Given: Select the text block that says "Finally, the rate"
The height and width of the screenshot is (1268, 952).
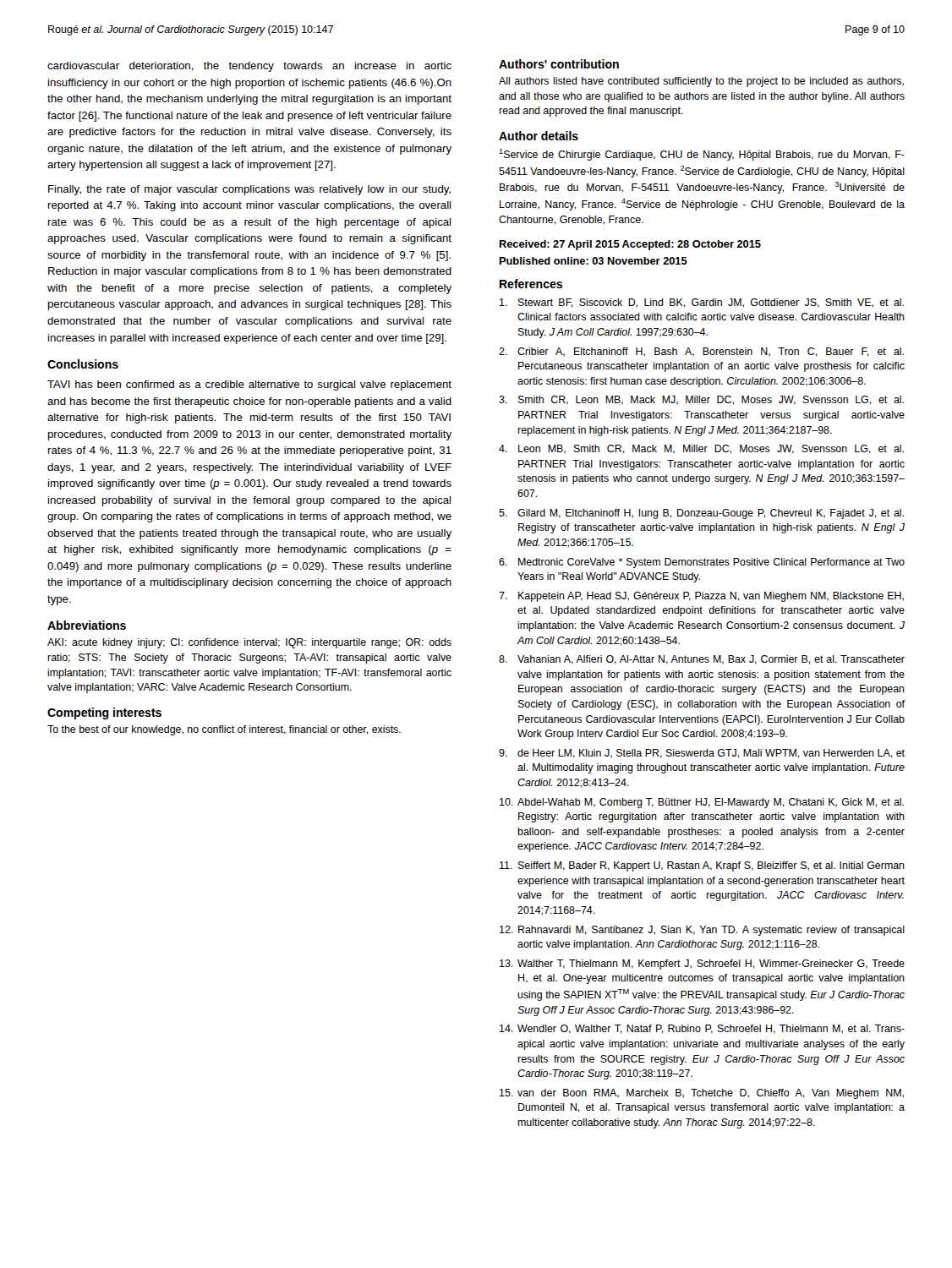Looking at the screenshot, I should [249, 263].
